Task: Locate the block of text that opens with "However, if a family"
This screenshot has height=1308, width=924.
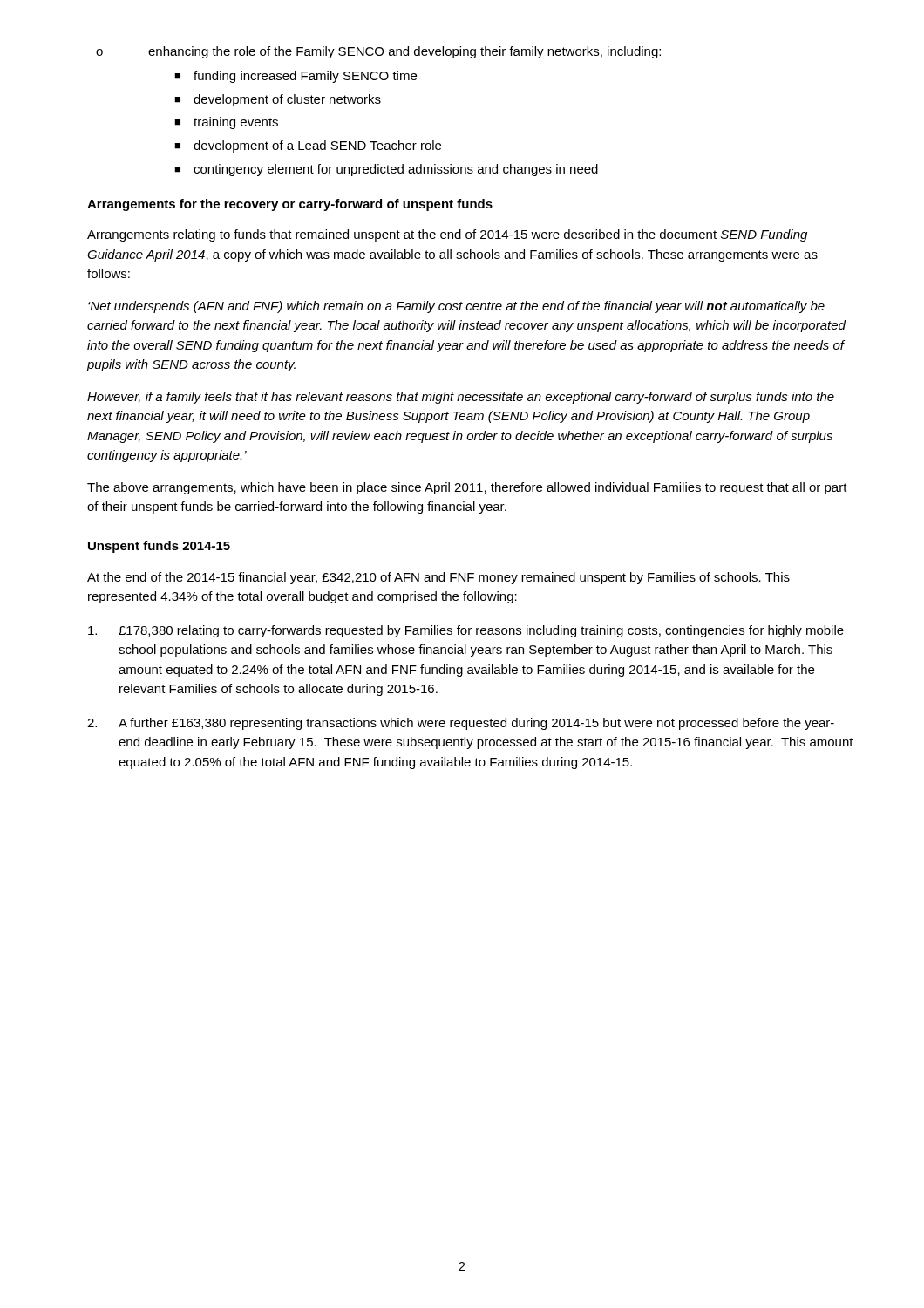Action: [x=461, y=426]
